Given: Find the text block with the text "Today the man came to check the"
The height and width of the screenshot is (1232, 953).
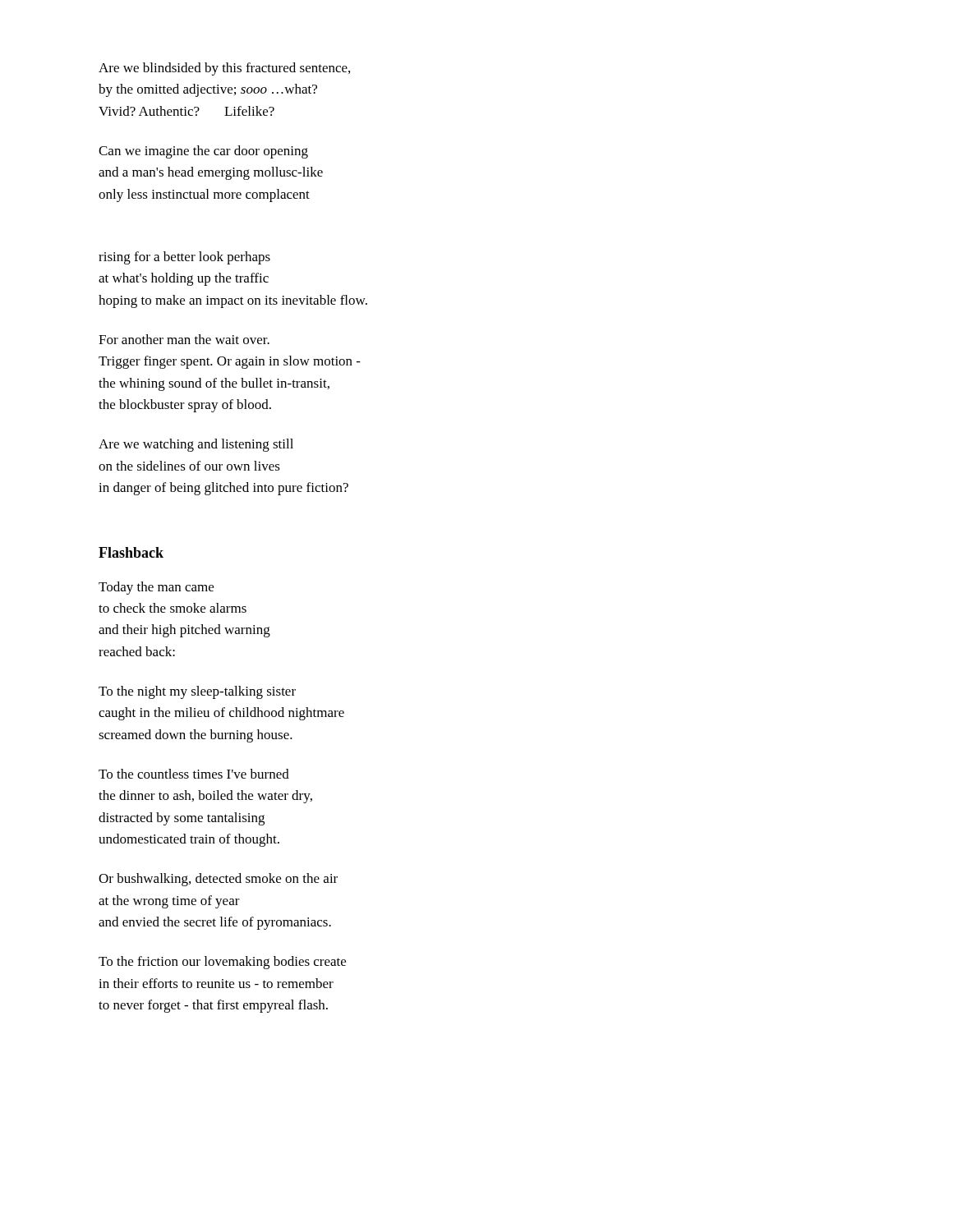Looking at the screenshot, I should tap(184, 619).
